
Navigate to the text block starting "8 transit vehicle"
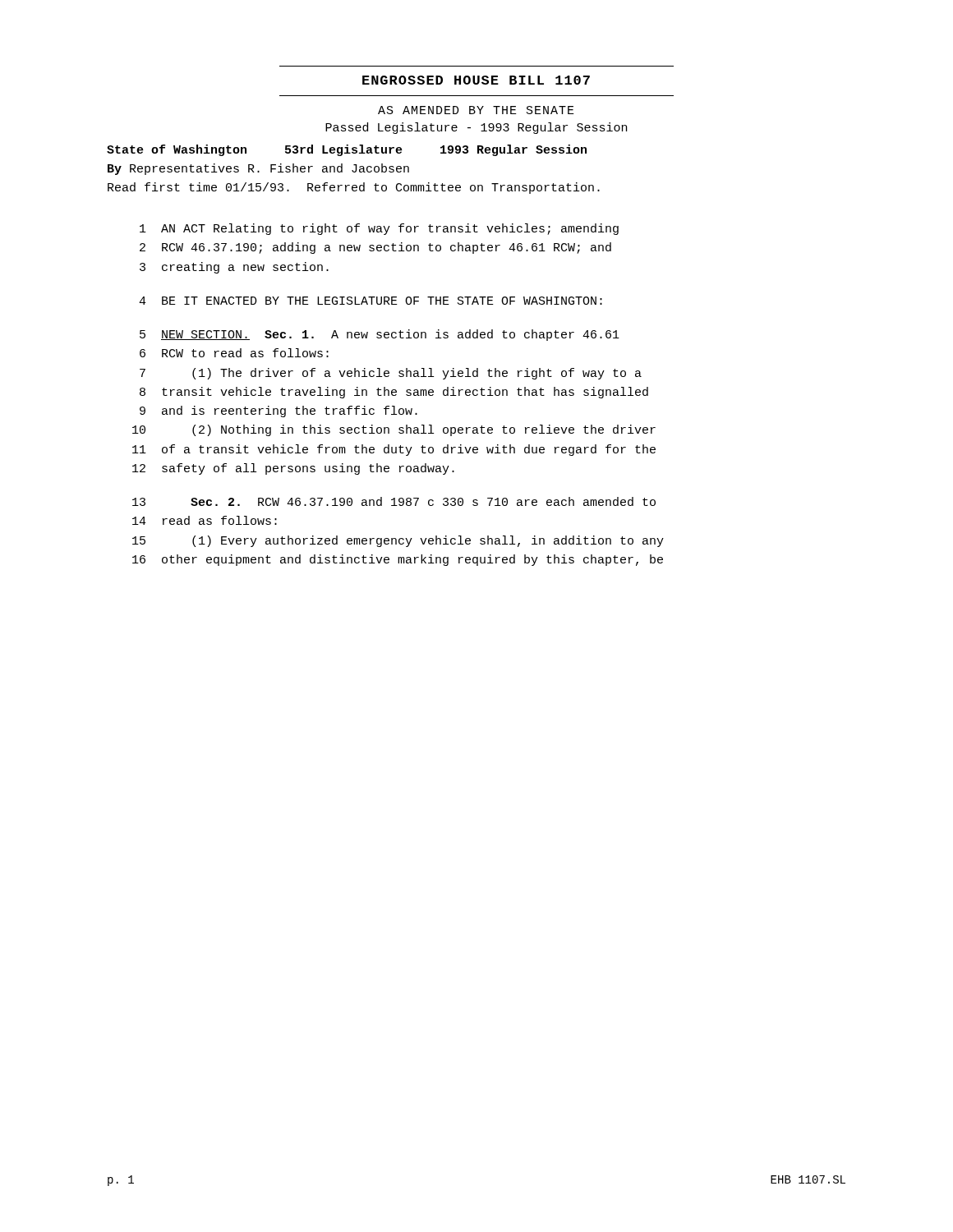(x=476, y=393)
